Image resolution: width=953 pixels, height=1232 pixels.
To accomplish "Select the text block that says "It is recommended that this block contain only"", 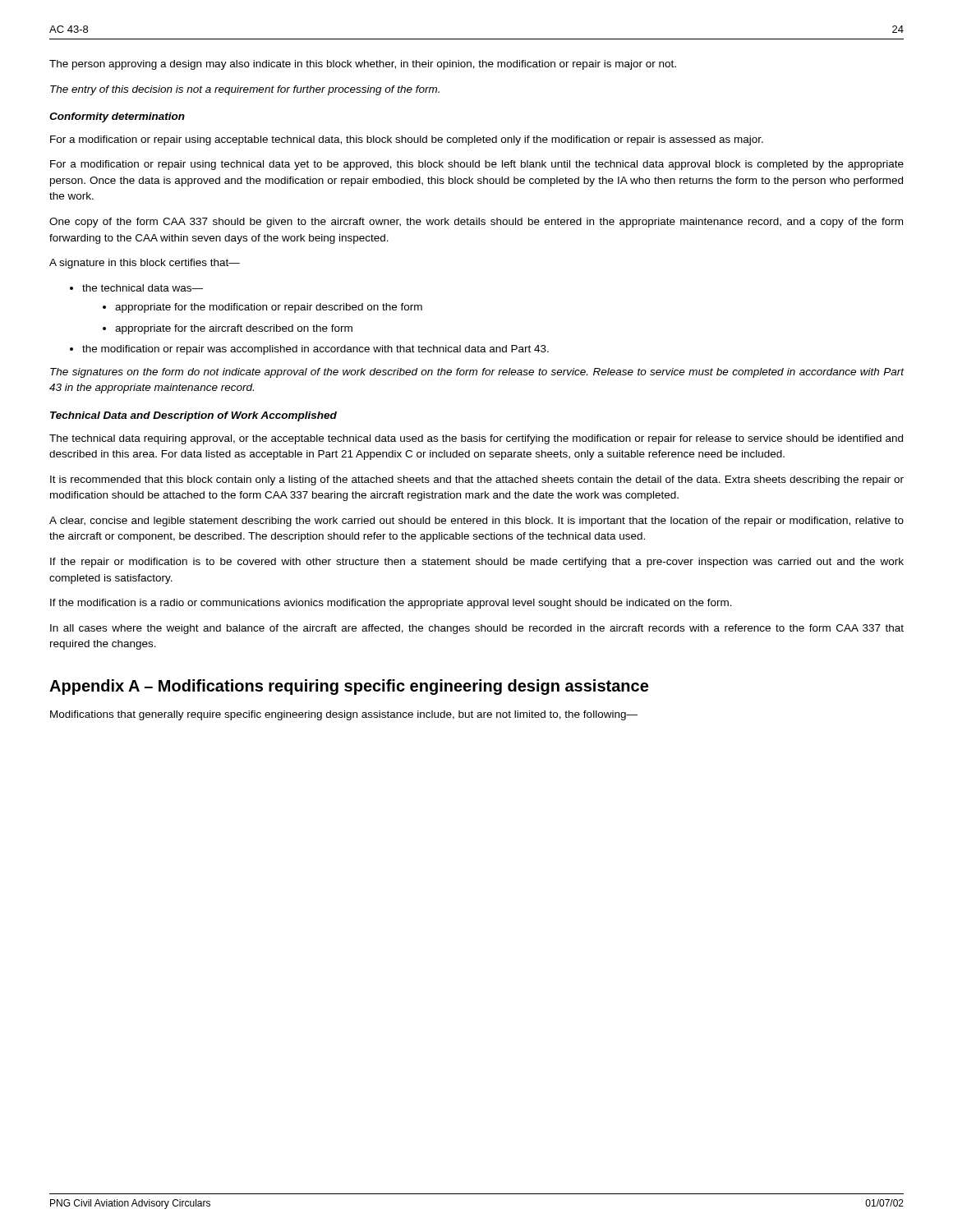I will point(476,487).
